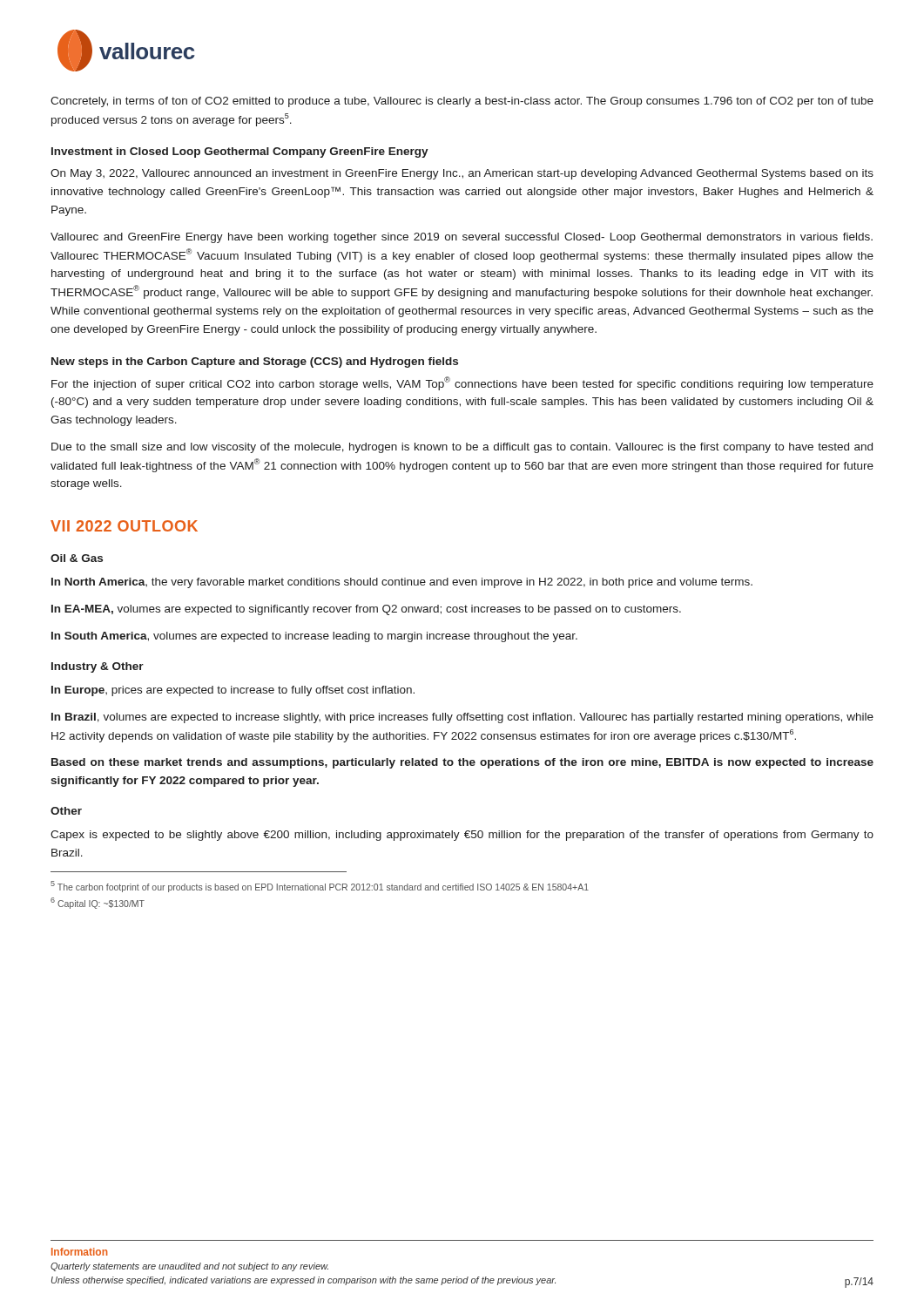Click on the region starting "Investment in Closed Loop Geothermal"

click(x=239, y=151)
